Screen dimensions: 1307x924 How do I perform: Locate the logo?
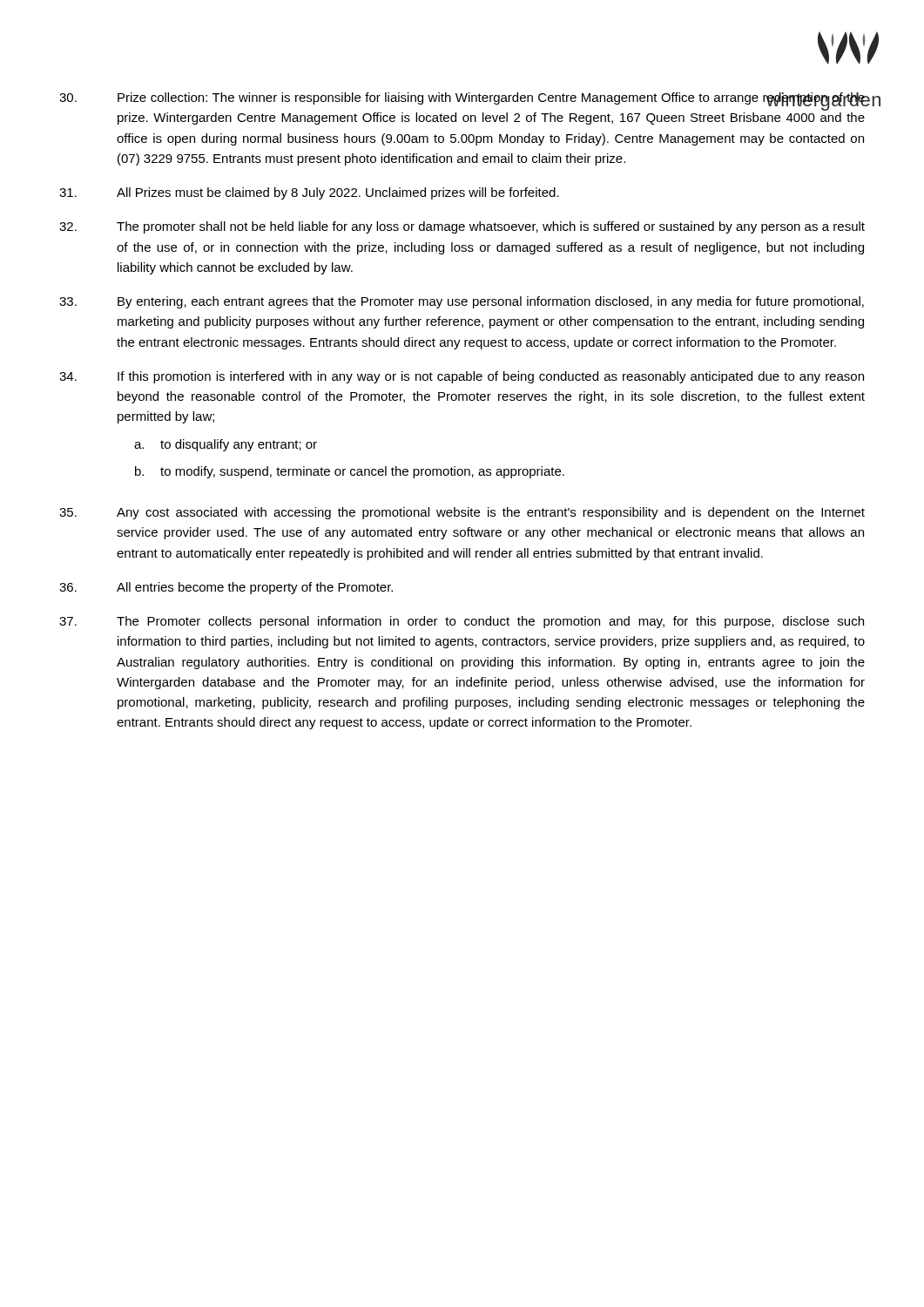824,68
